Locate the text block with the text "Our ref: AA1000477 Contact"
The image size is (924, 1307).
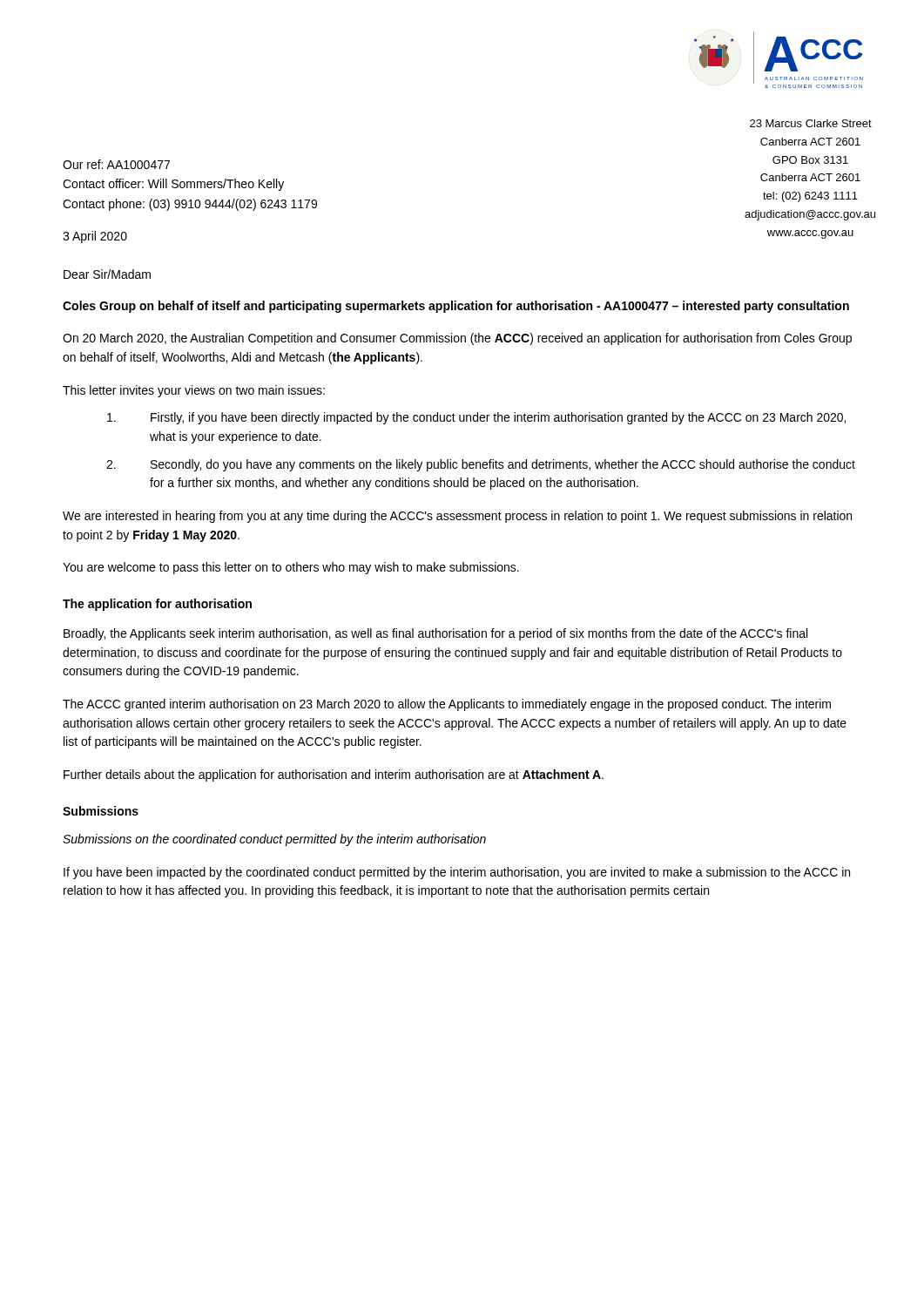click(x=190, y=184)
